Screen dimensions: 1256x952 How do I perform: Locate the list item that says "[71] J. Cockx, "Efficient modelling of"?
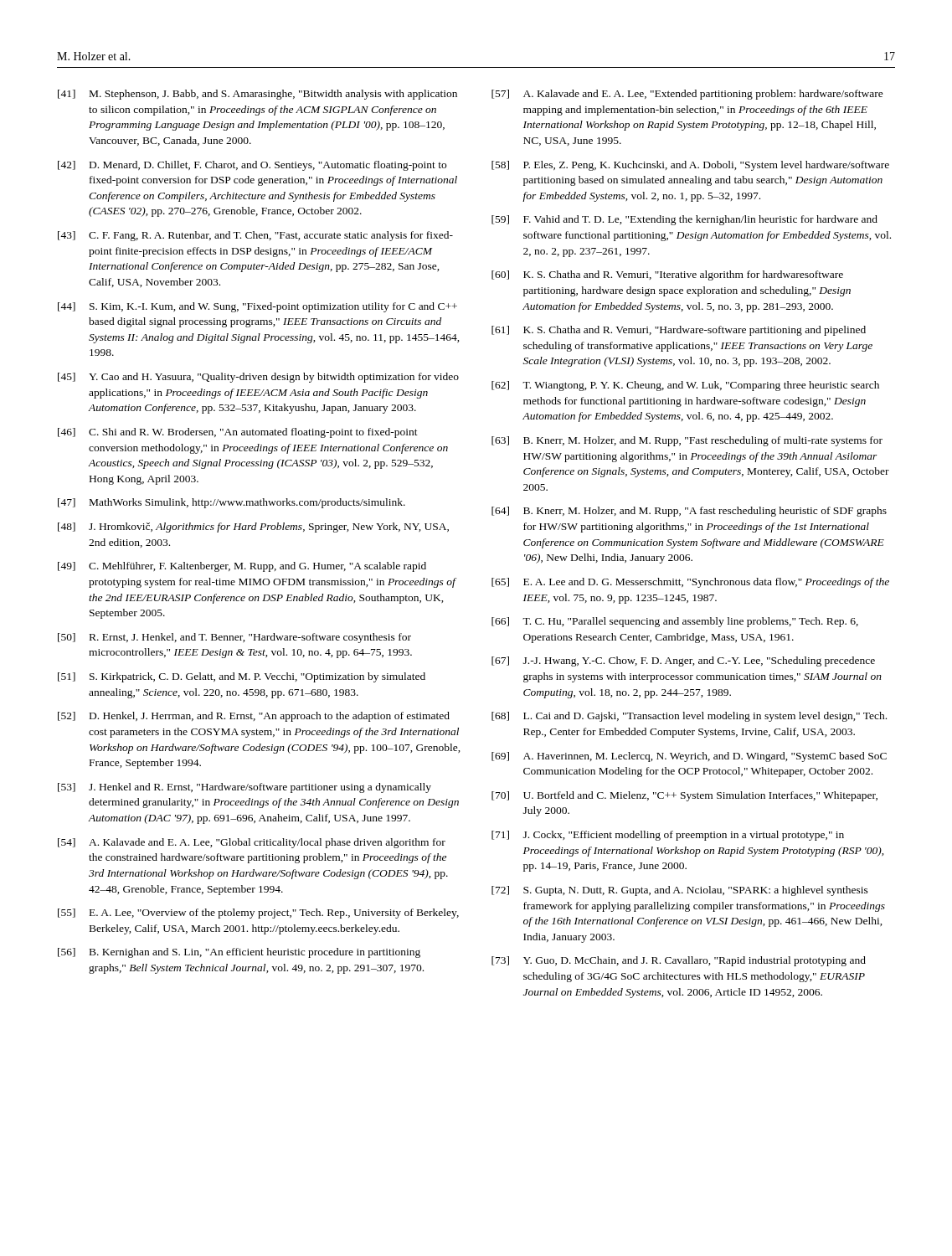pos(693,851)
